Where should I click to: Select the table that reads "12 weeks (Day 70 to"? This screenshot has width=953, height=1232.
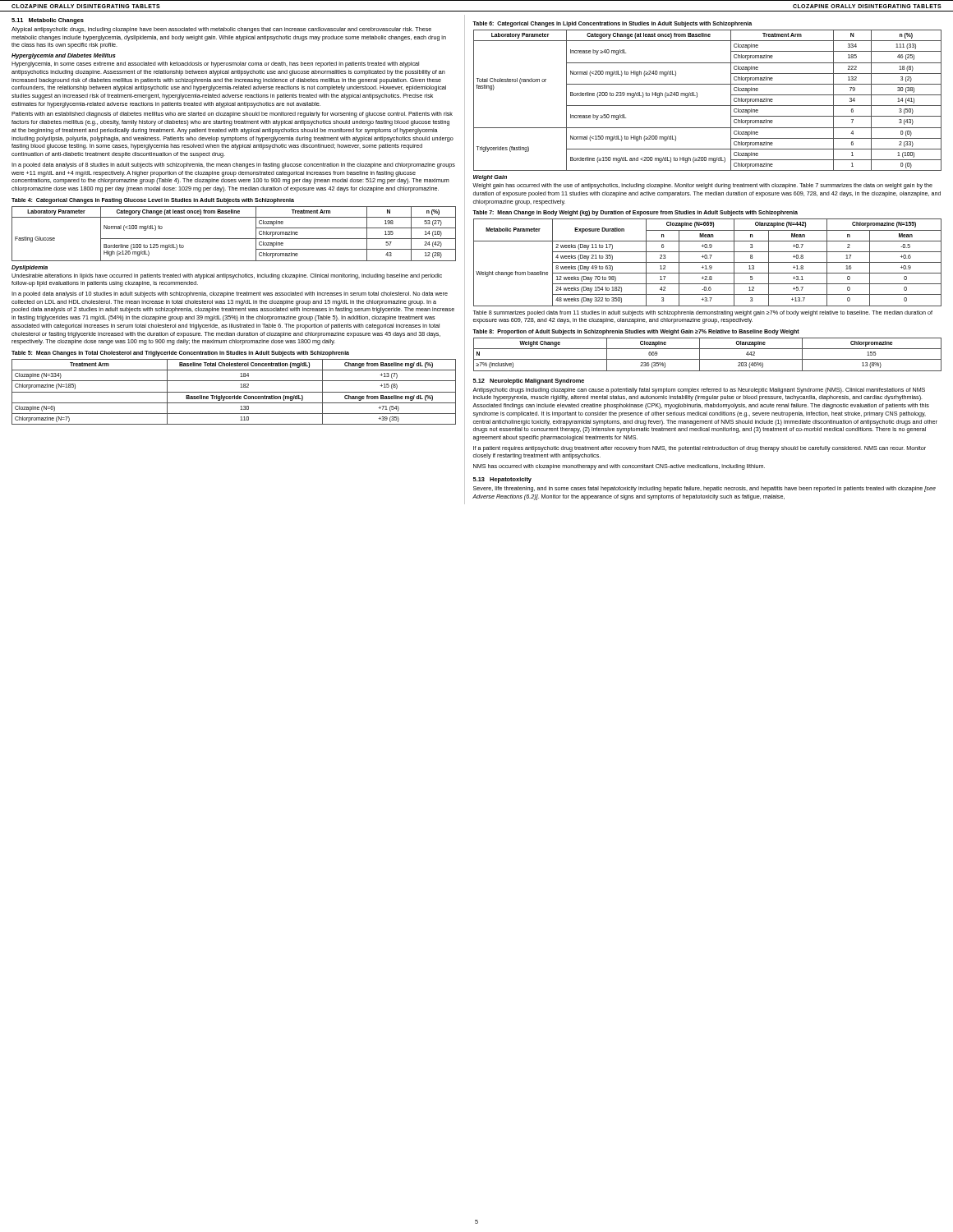coord(707,257)
